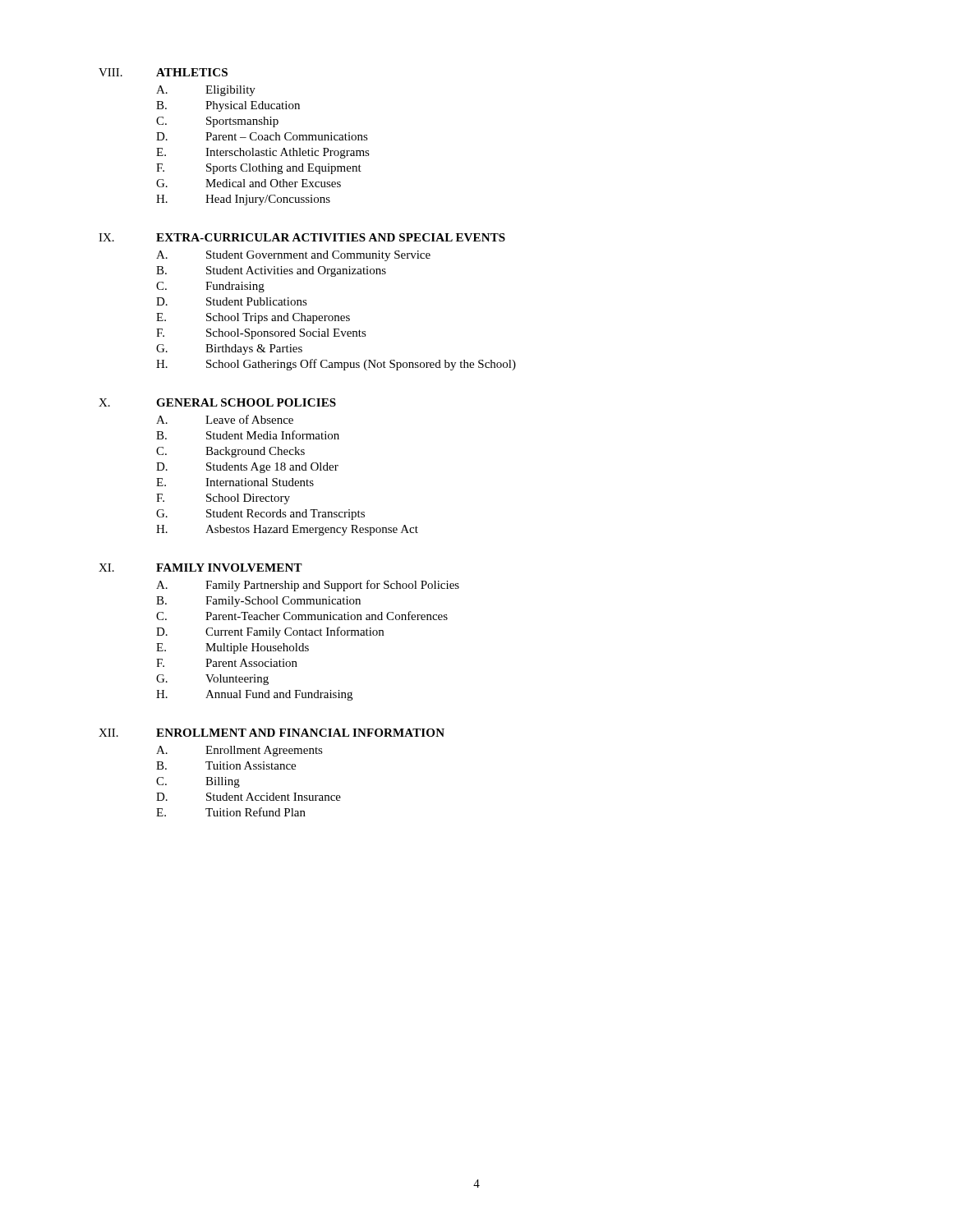Locate the list item containing "D.Student Accident Insurance"
Image resolution: width=953 pixels, height=1232 pixels.
click(x=249, y=797)
